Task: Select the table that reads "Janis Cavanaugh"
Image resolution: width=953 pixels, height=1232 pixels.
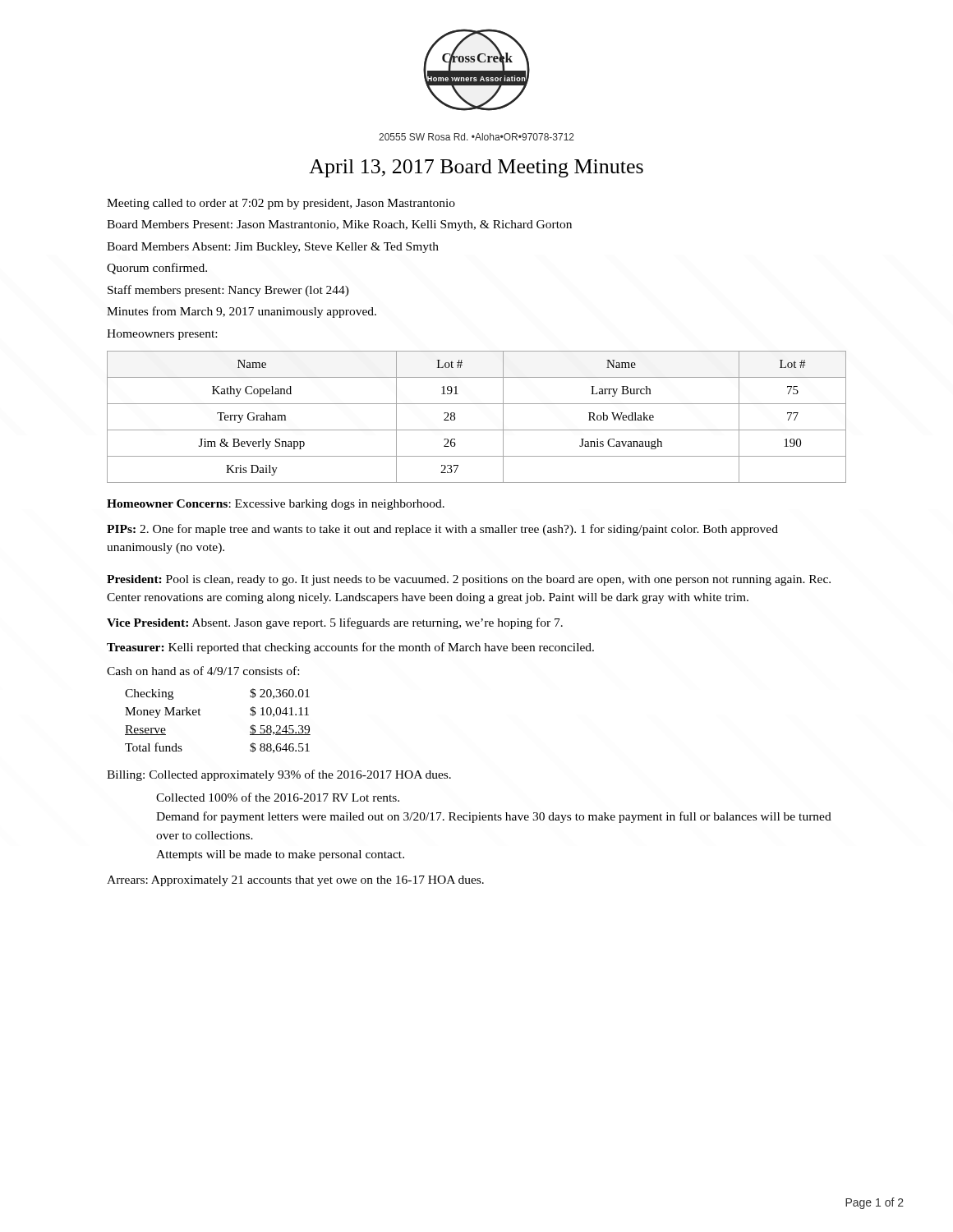Action: click(x=476, y=417)
